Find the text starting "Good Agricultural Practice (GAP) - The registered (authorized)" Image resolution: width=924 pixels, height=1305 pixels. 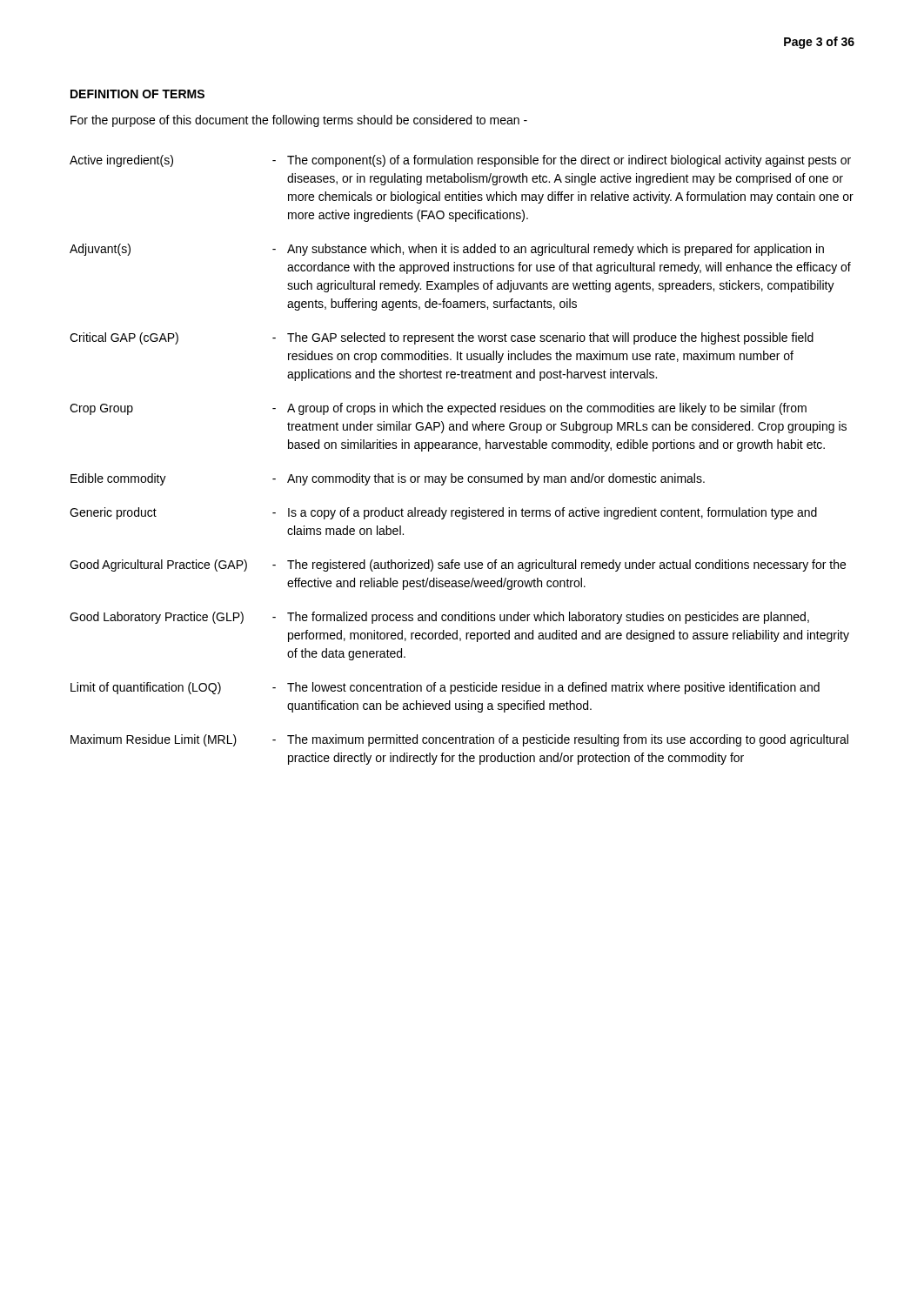pyautogui.click(x=462, y=582)
